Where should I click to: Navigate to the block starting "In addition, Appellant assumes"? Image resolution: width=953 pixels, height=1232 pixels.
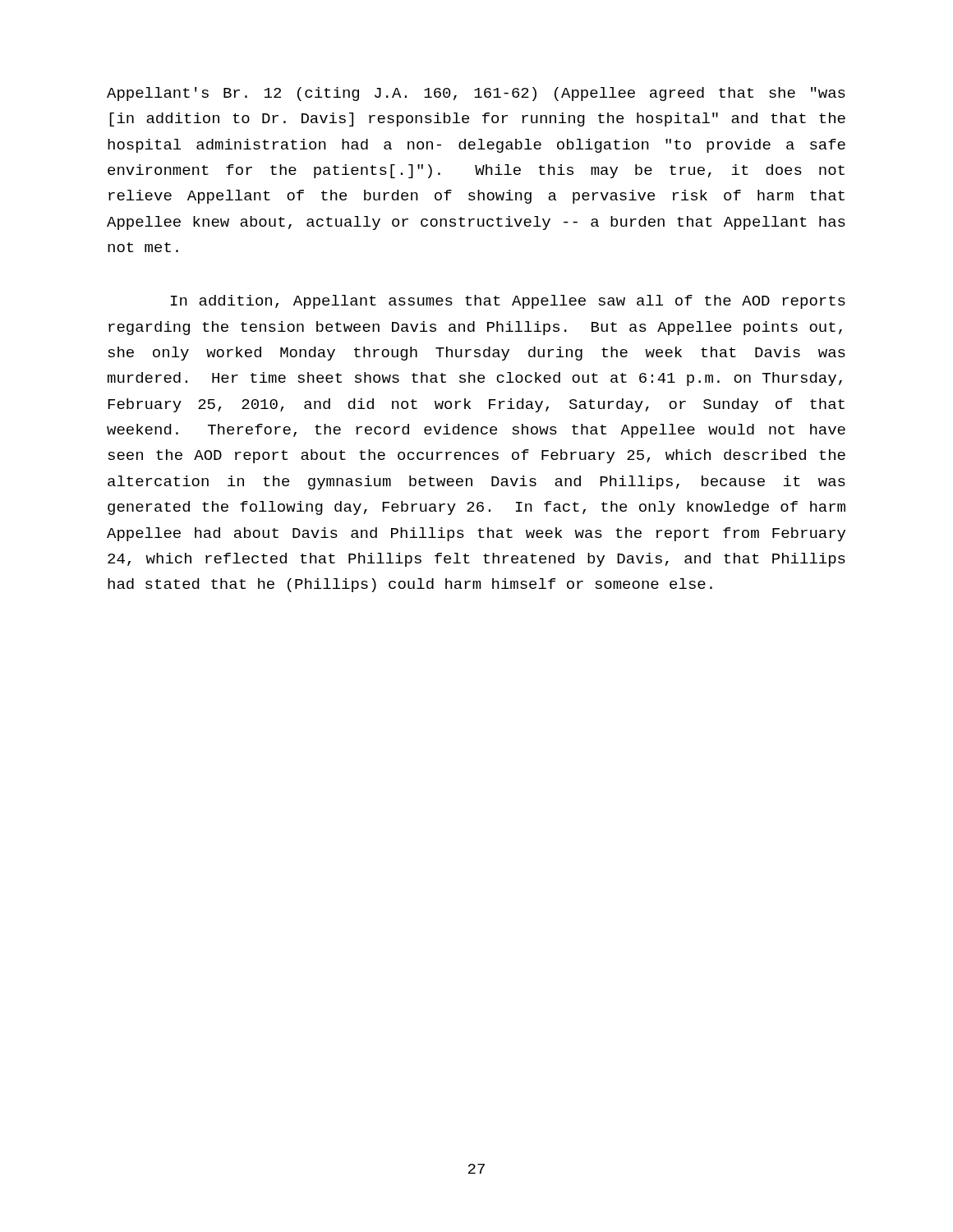476,444
